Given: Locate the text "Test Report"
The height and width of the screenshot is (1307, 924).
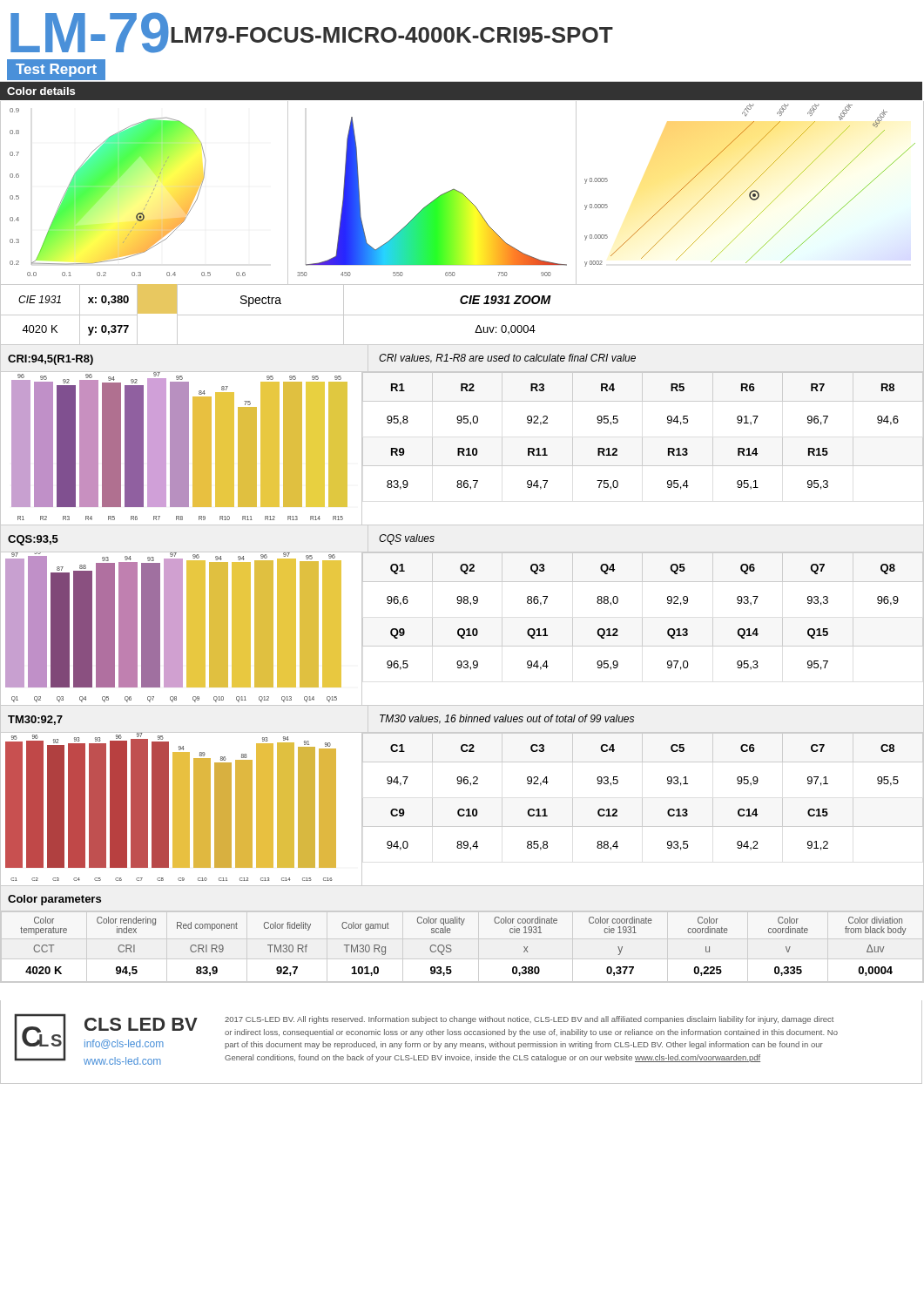Looking at the screenshot, I should [x=56, y=69].
